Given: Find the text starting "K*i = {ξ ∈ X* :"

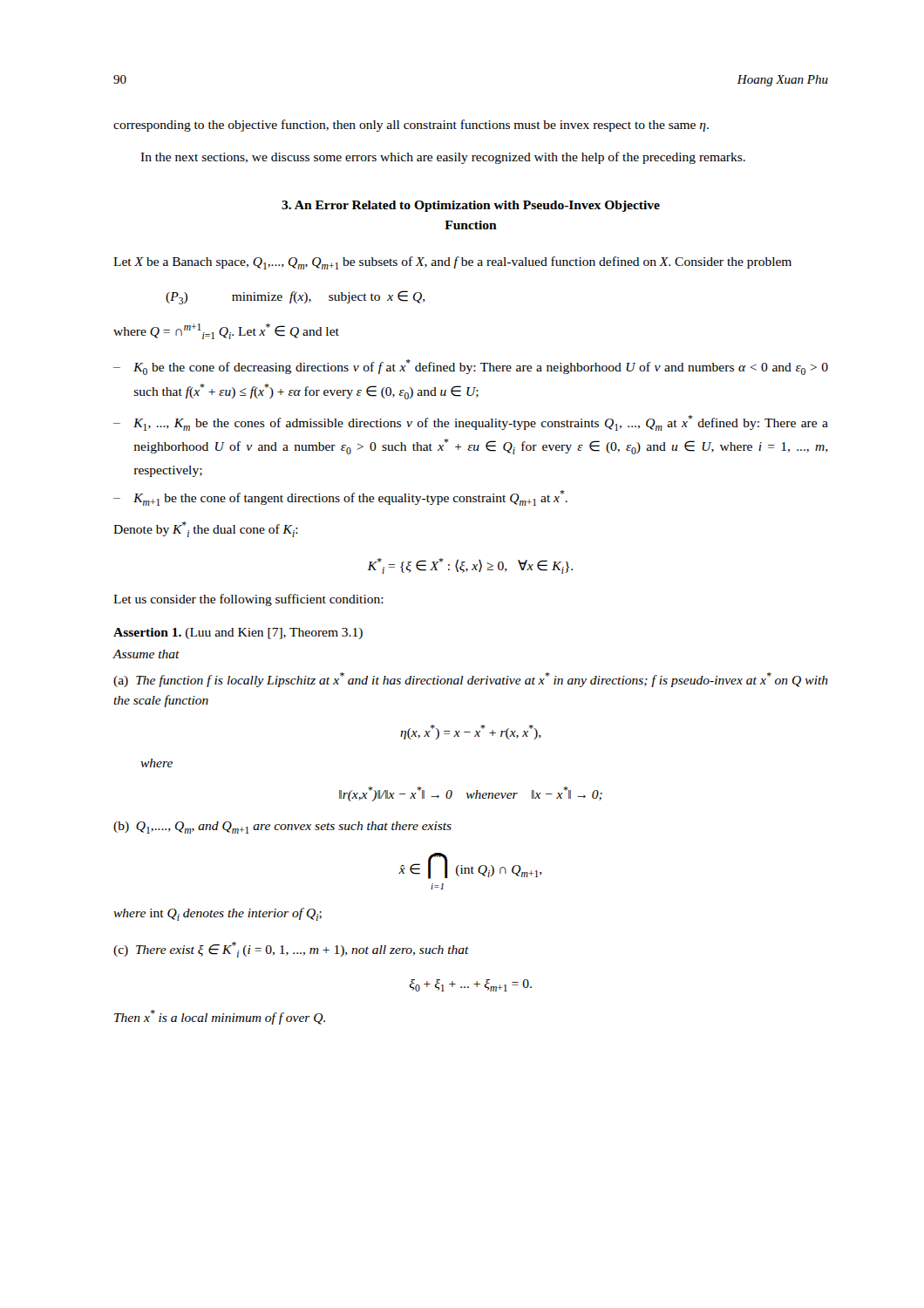Looking at the screenshot, I should point(471,566).
